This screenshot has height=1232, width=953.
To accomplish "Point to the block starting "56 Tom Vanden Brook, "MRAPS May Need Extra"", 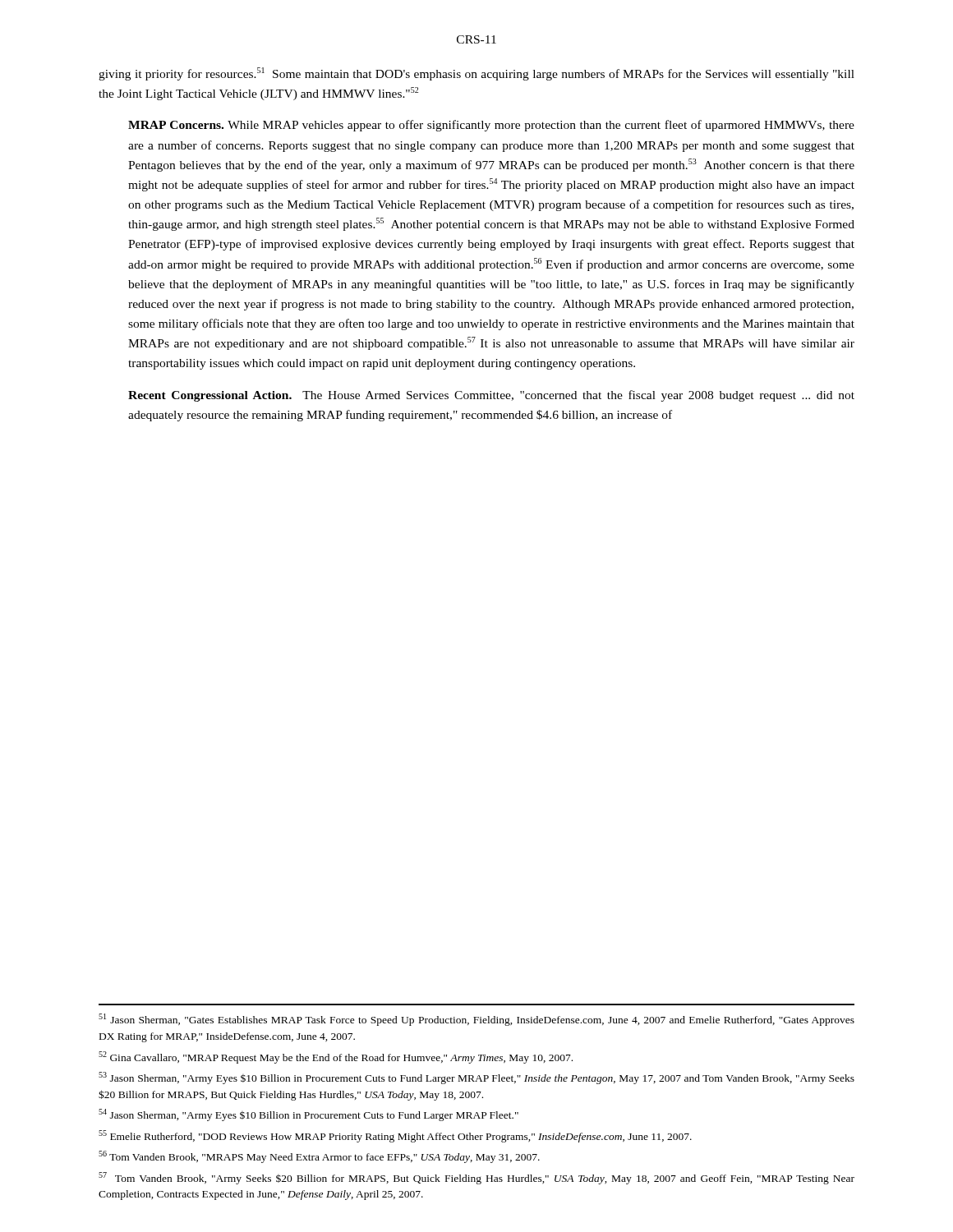I will pyautogui.click(x=319, y=1156).
